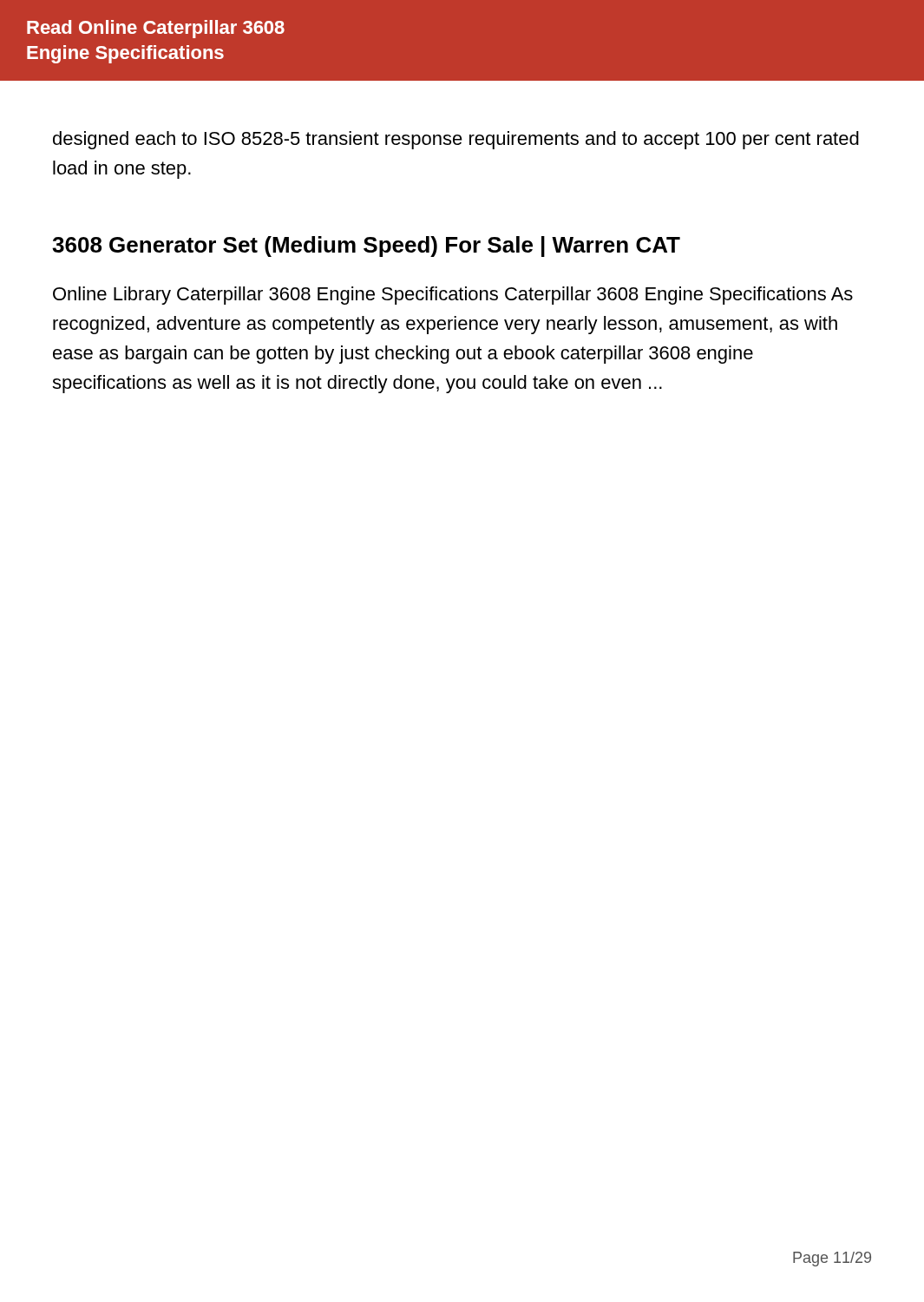Click on the passage starting "Online Library Caterpillar 3608 Engine Specifications"
This screenshot has height=1302, width=924.
pos(453,338)
